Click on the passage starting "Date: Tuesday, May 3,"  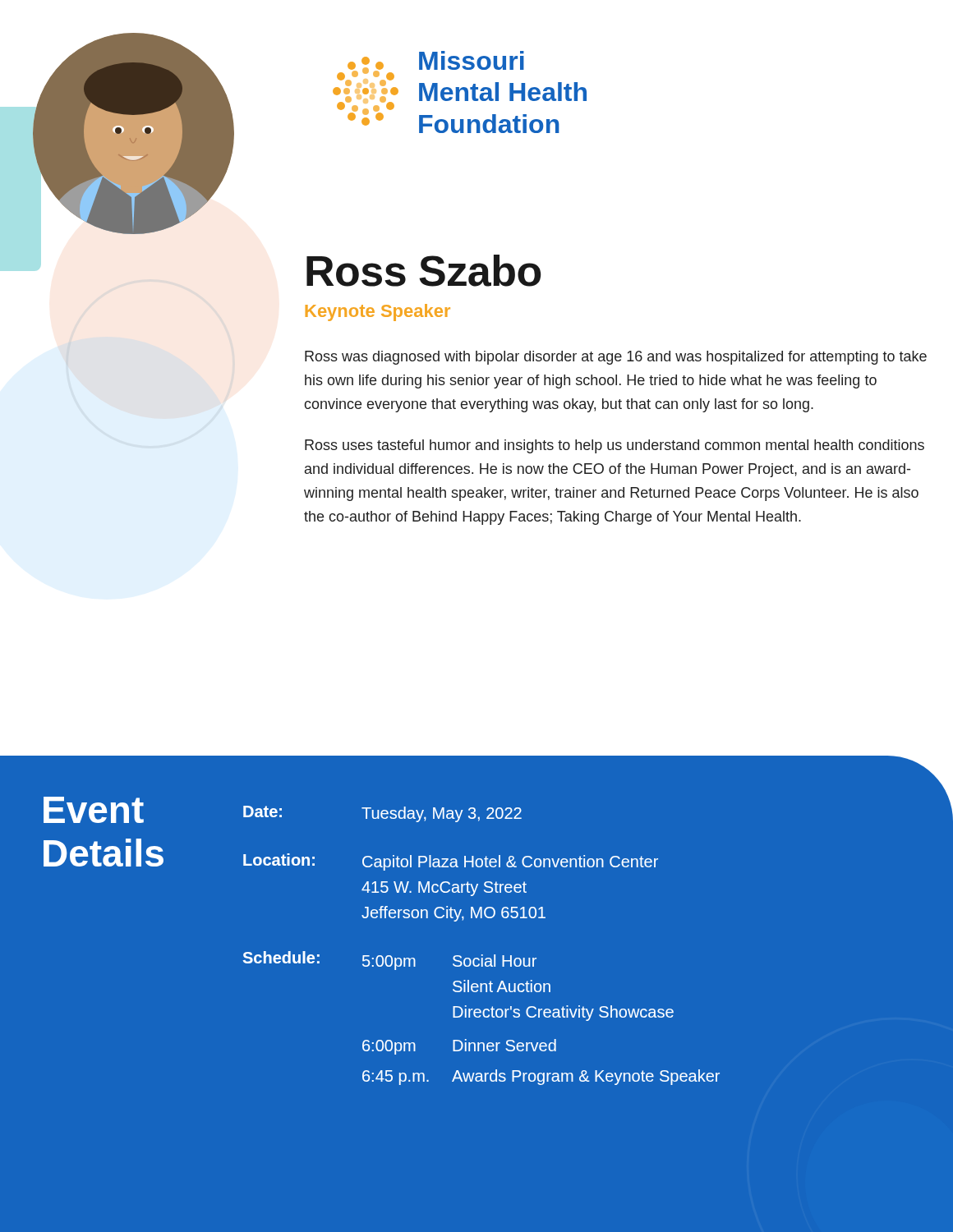tap(382, 814)
